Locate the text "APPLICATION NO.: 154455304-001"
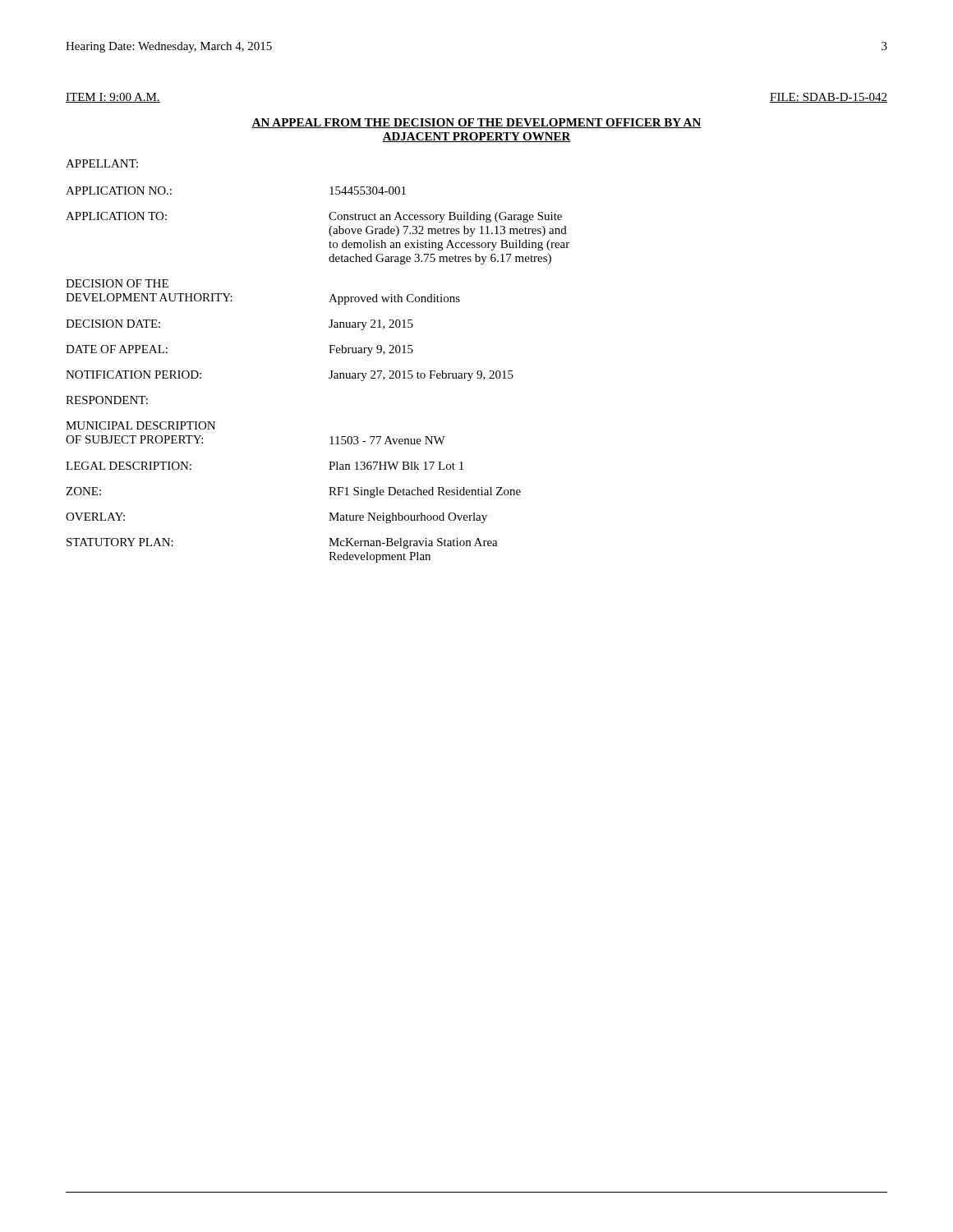 click(x=120, y=190)
